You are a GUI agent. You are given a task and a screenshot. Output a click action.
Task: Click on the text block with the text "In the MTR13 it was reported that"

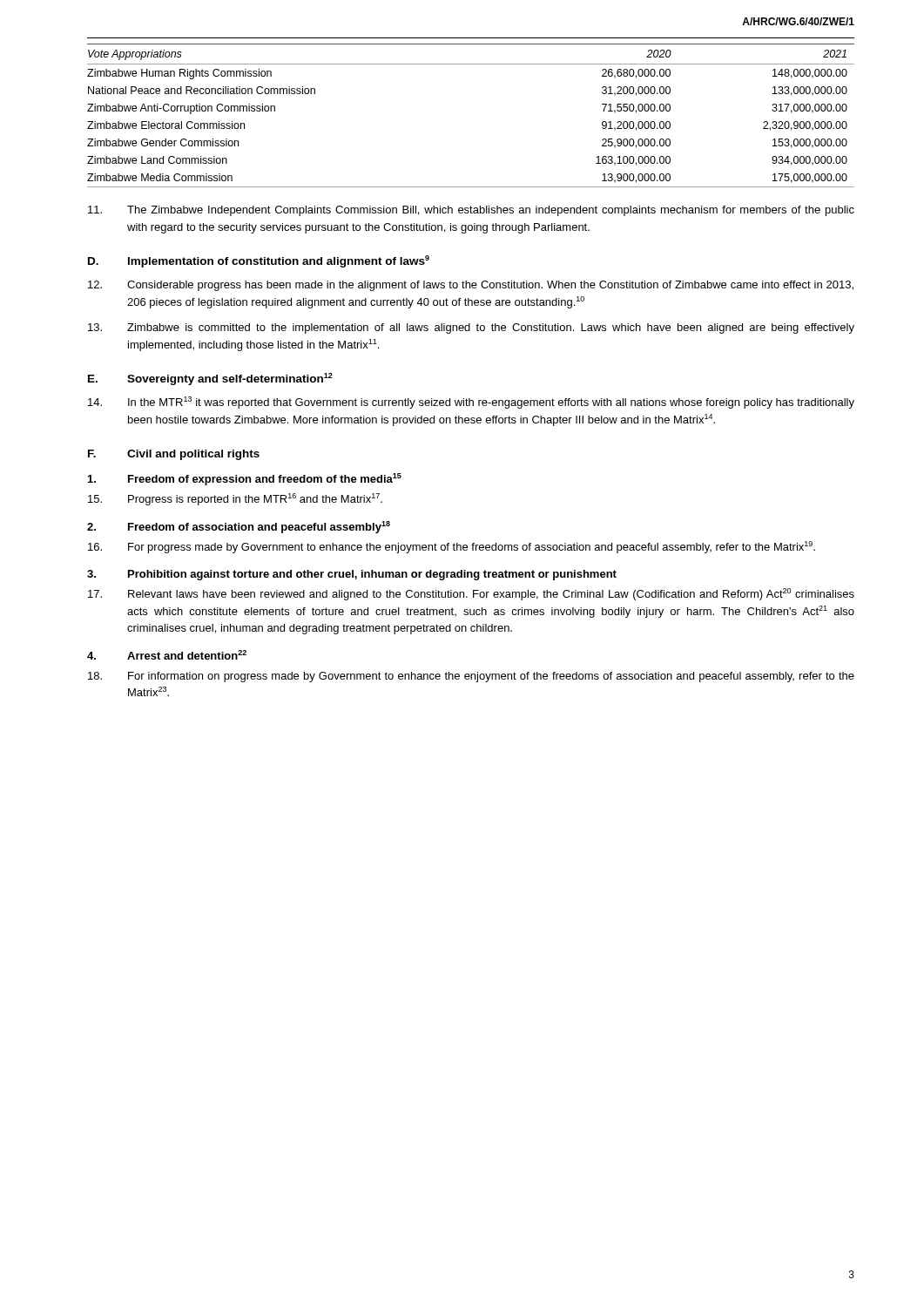[471, 411]
